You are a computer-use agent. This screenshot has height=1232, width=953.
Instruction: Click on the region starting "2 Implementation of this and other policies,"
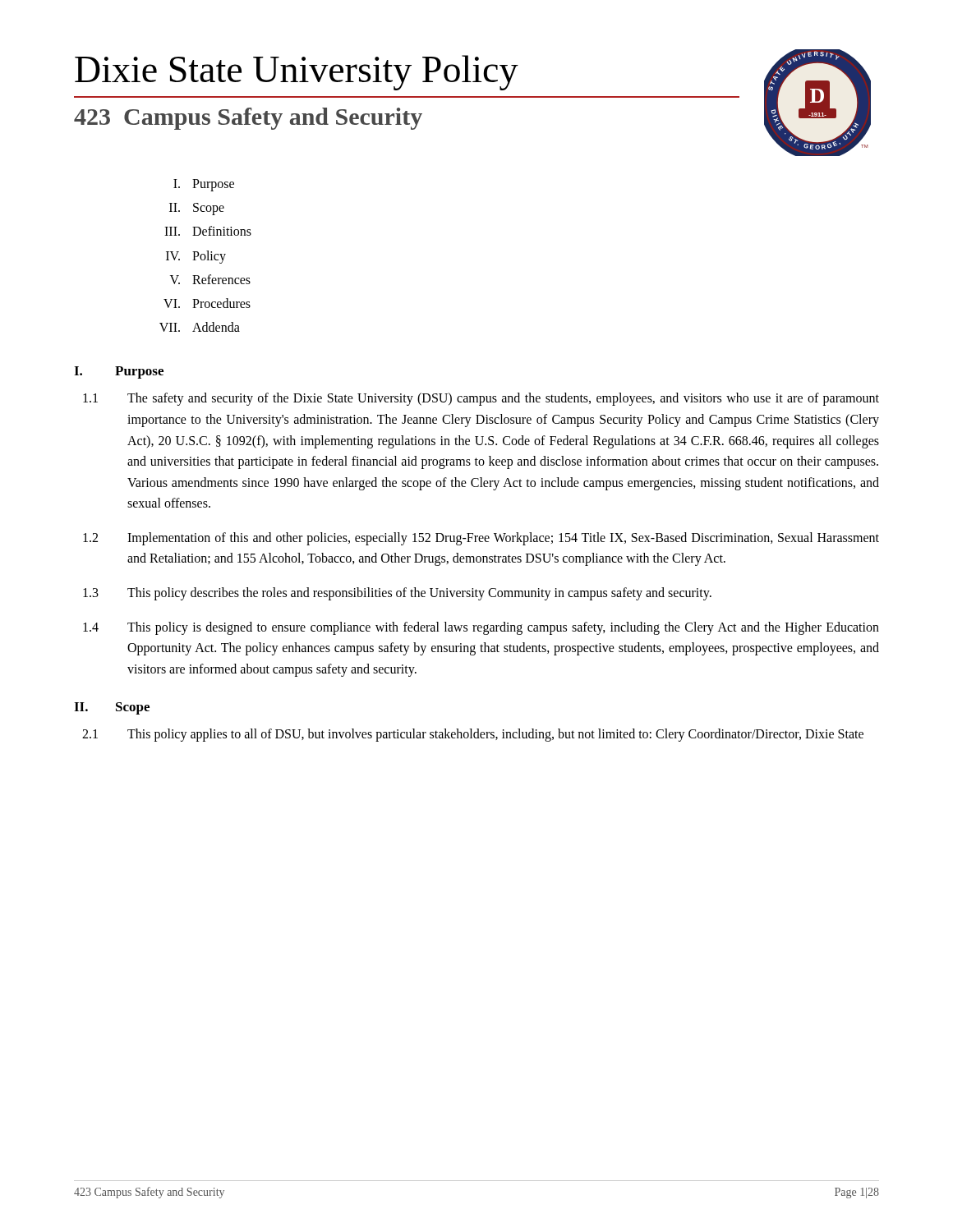coord(476,548)
